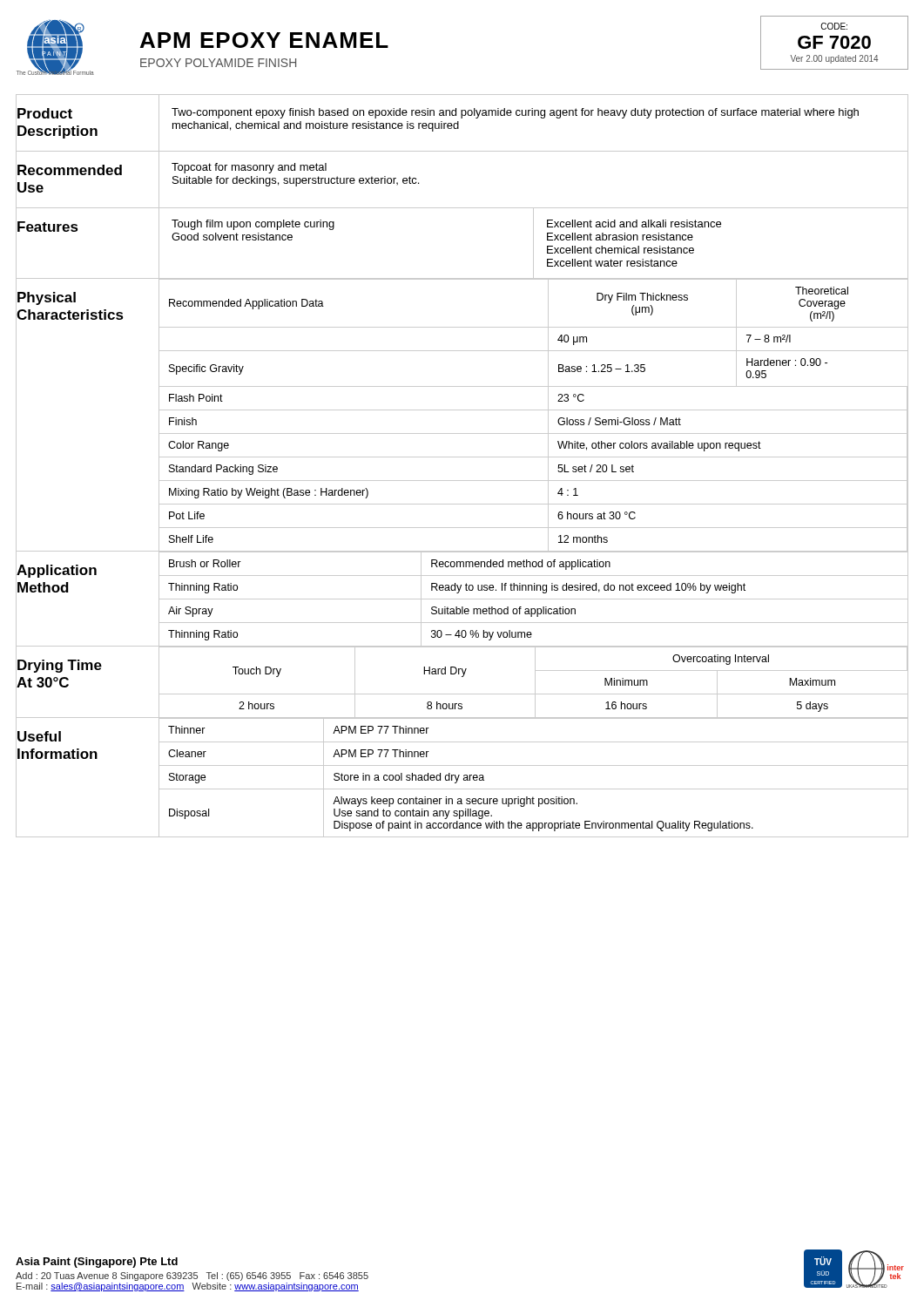Image resolution: width=924 pixels, height=1307 pixels.
Task: Locate the table with the text "Air Spray"
Action: (533, 599)
